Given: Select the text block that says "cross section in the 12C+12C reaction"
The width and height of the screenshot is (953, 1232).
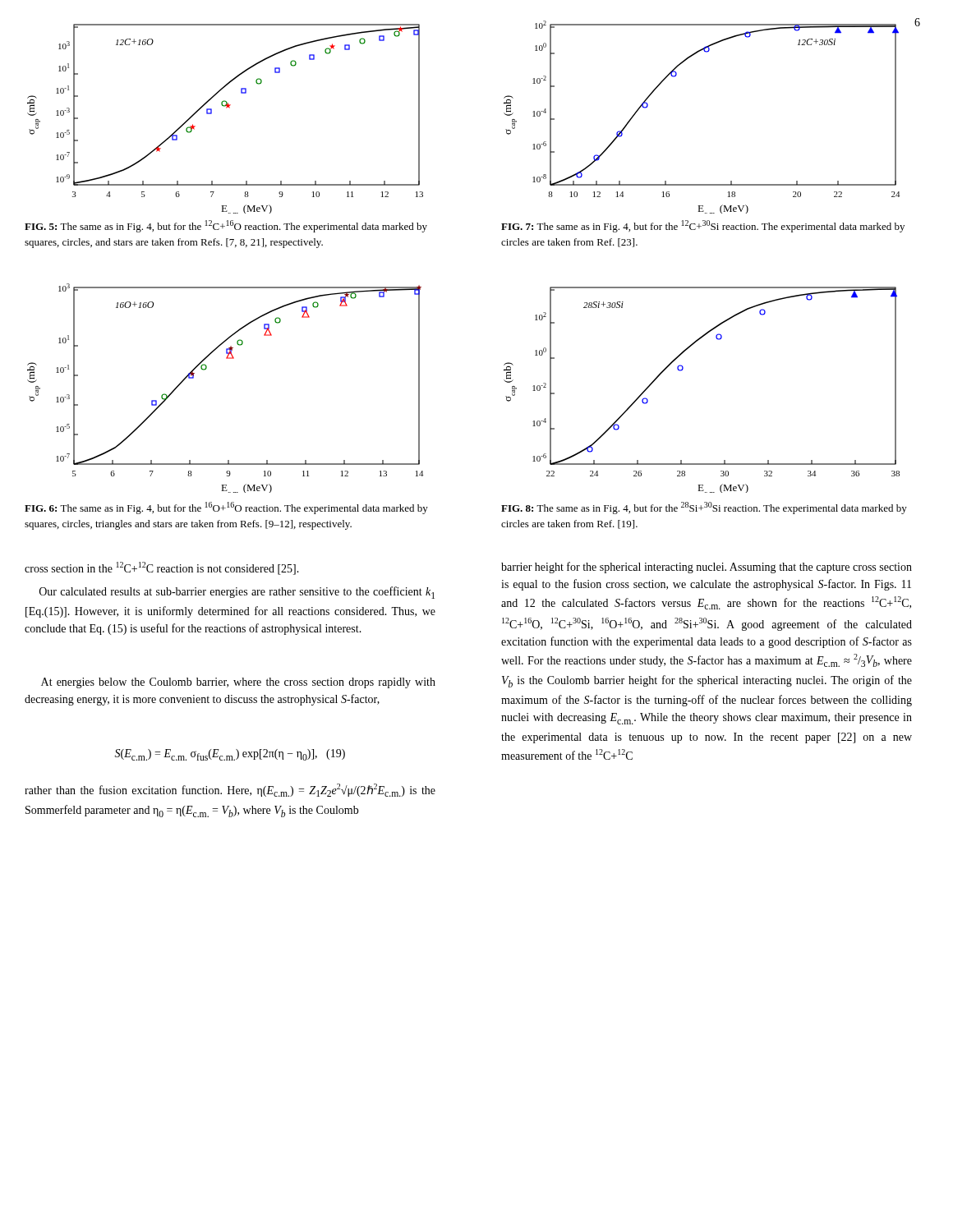Looking at the screenshot, I should pyautogui.click(x=162, y=567).
